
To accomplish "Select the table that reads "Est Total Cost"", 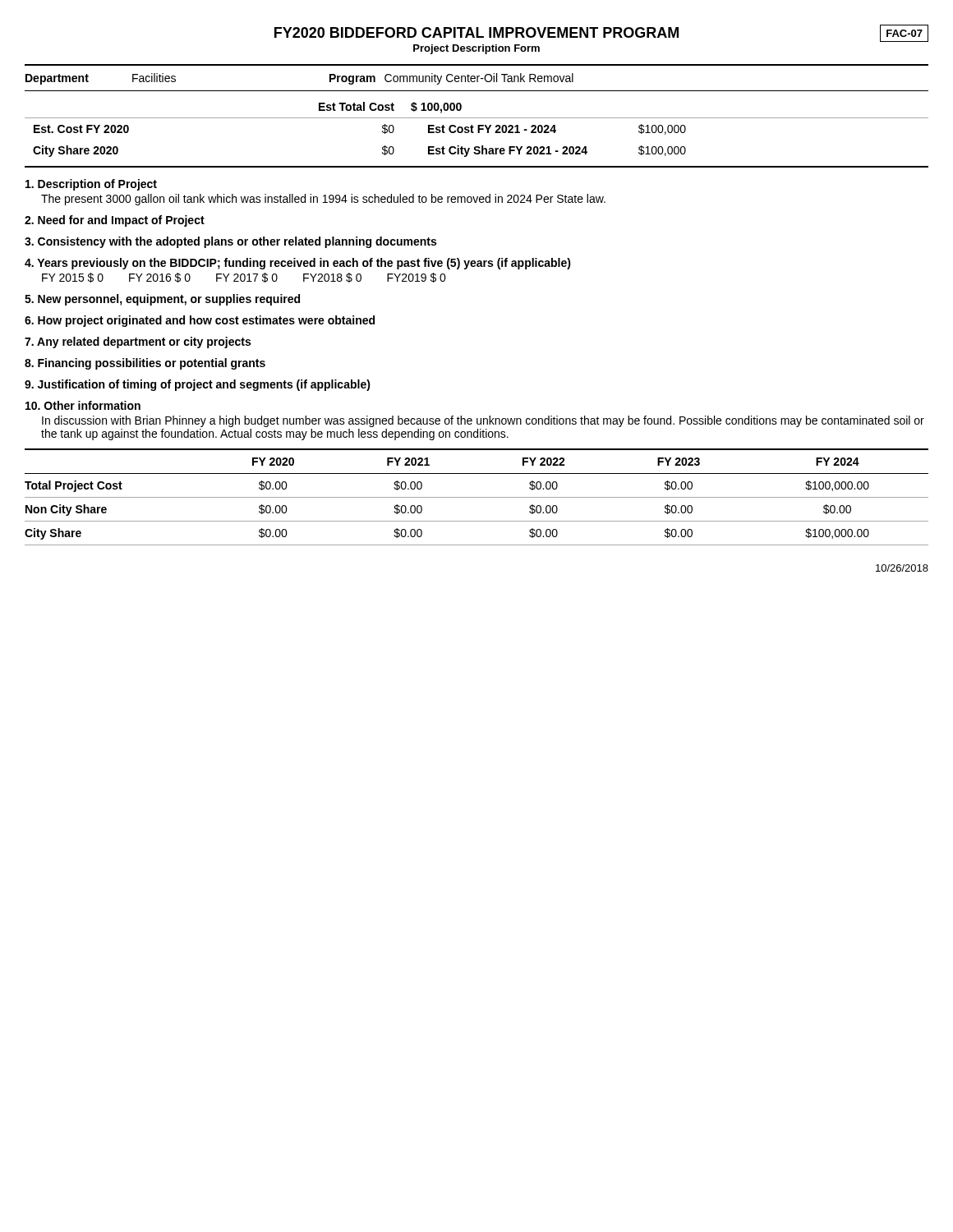I will point(476,116).
